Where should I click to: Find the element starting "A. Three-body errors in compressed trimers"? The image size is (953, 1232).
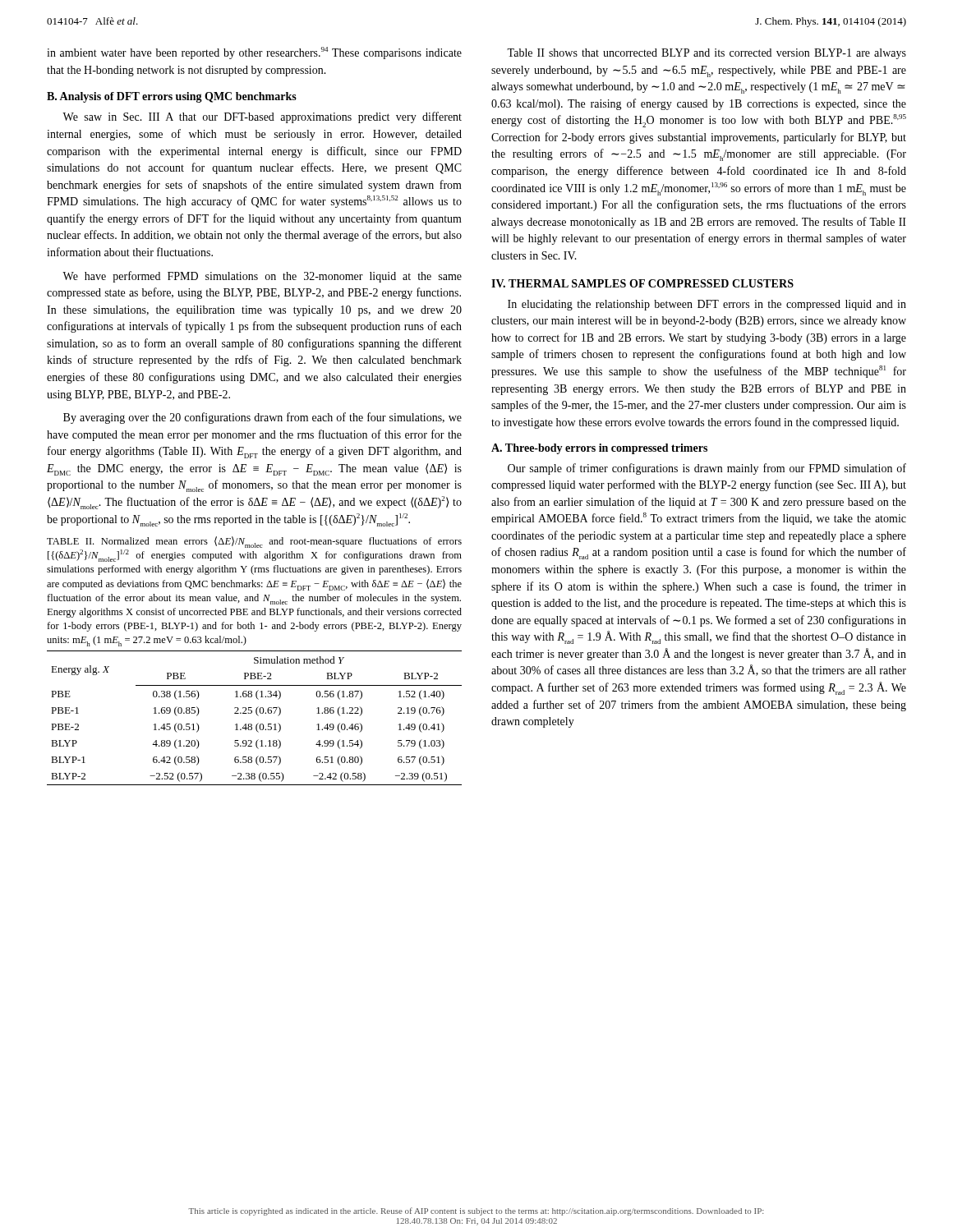click(x=599, y=448)
